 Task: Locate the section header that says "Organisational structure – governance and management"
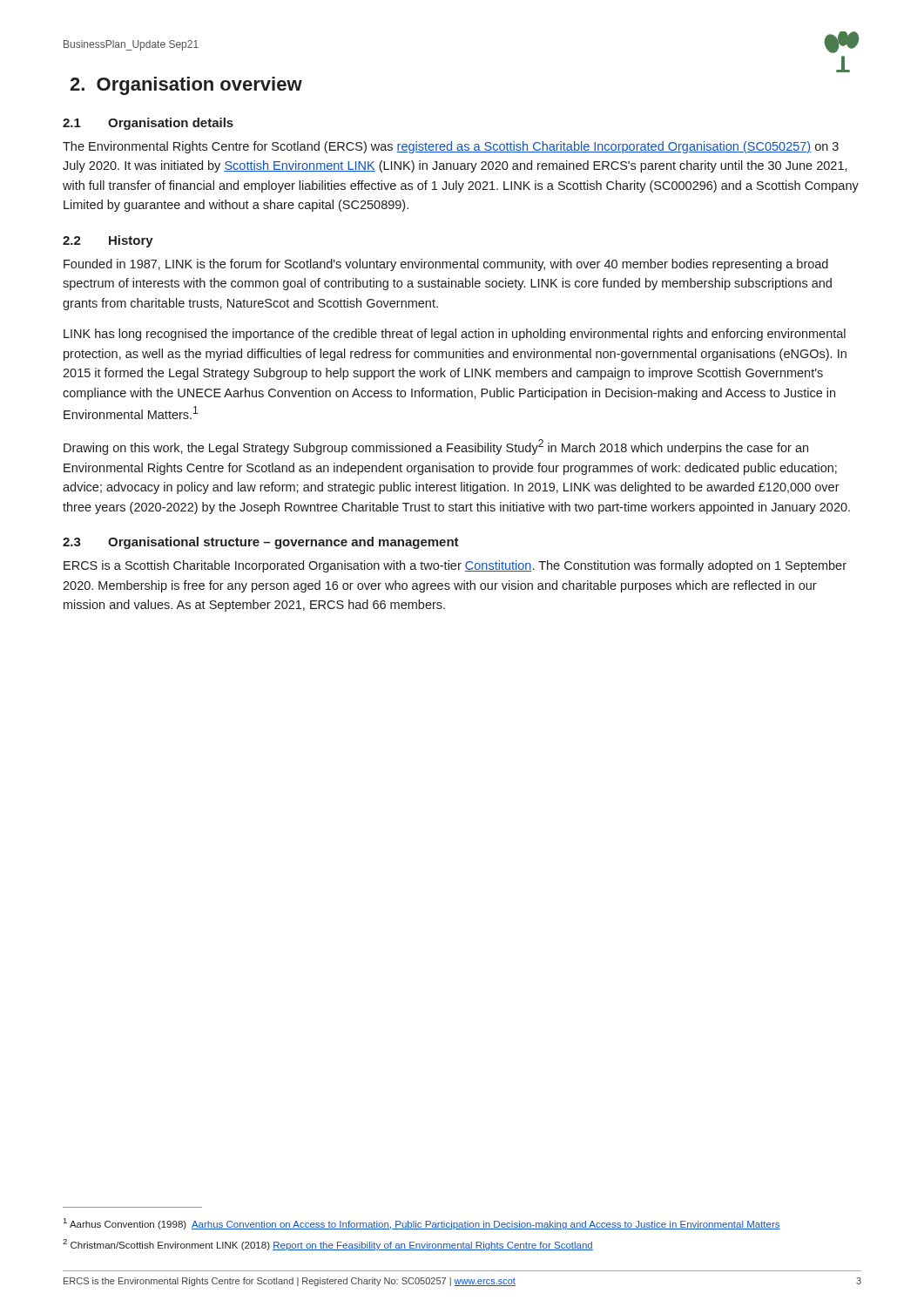coord(283,542)
